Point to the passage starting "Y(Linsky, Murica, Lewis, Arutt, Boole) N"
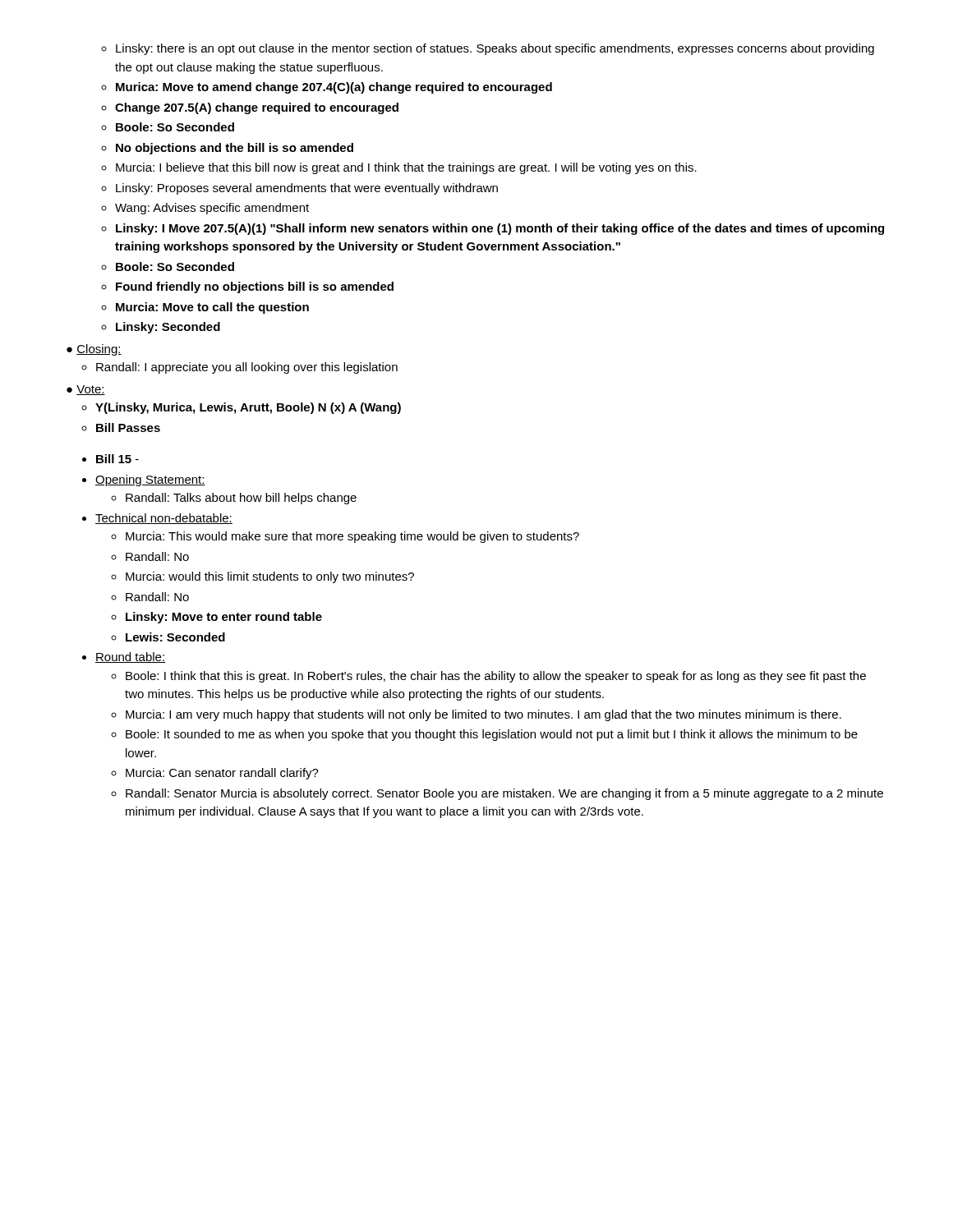 pyautogui.click(x=248, y=407)
